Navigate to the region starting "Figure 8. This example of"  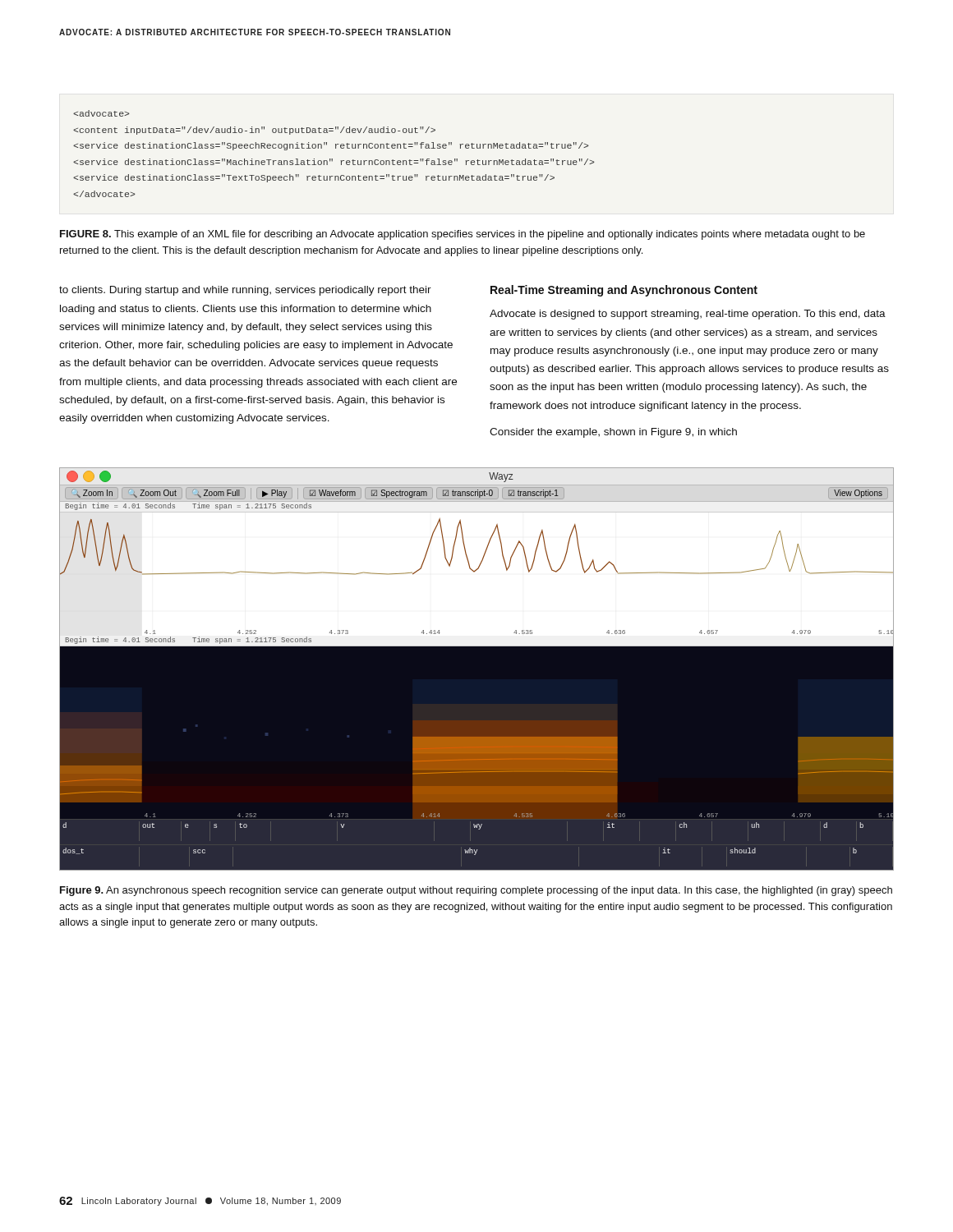coord(462,242)
